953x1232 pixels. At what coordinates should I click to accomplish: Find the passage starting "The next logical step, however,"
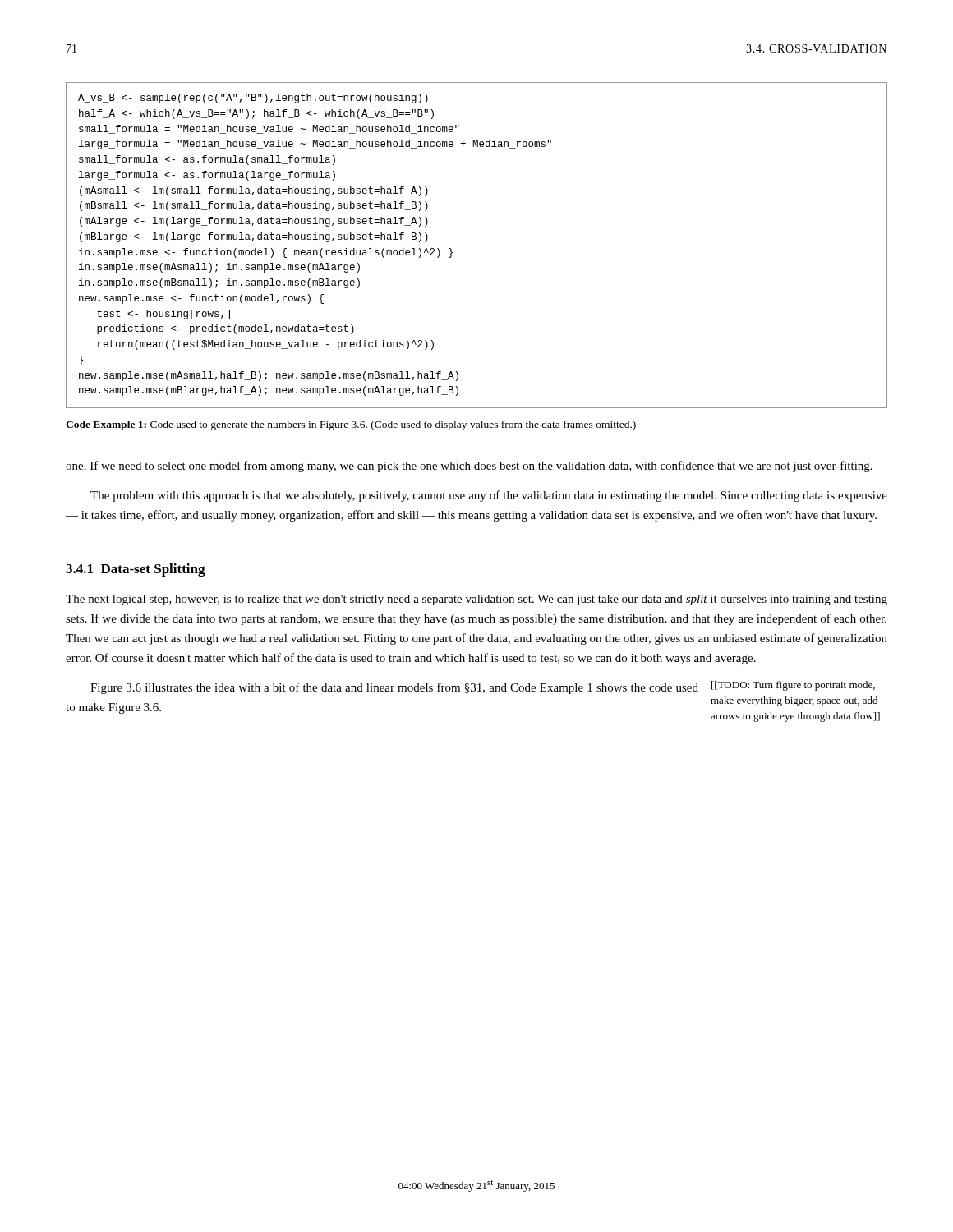(x=476, y=629)
